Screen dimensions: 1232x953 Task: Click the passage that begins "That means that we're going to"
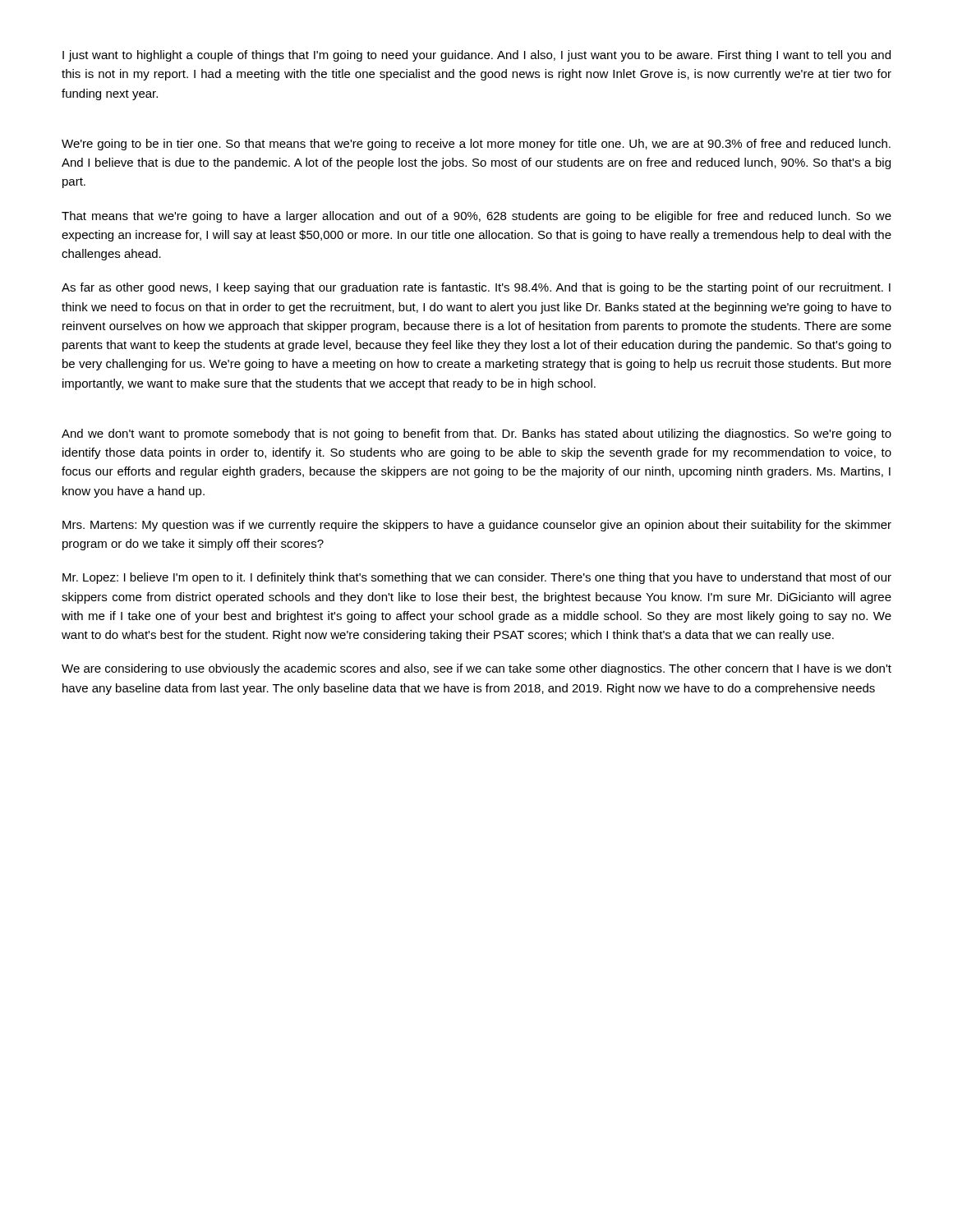pos(476,234)
